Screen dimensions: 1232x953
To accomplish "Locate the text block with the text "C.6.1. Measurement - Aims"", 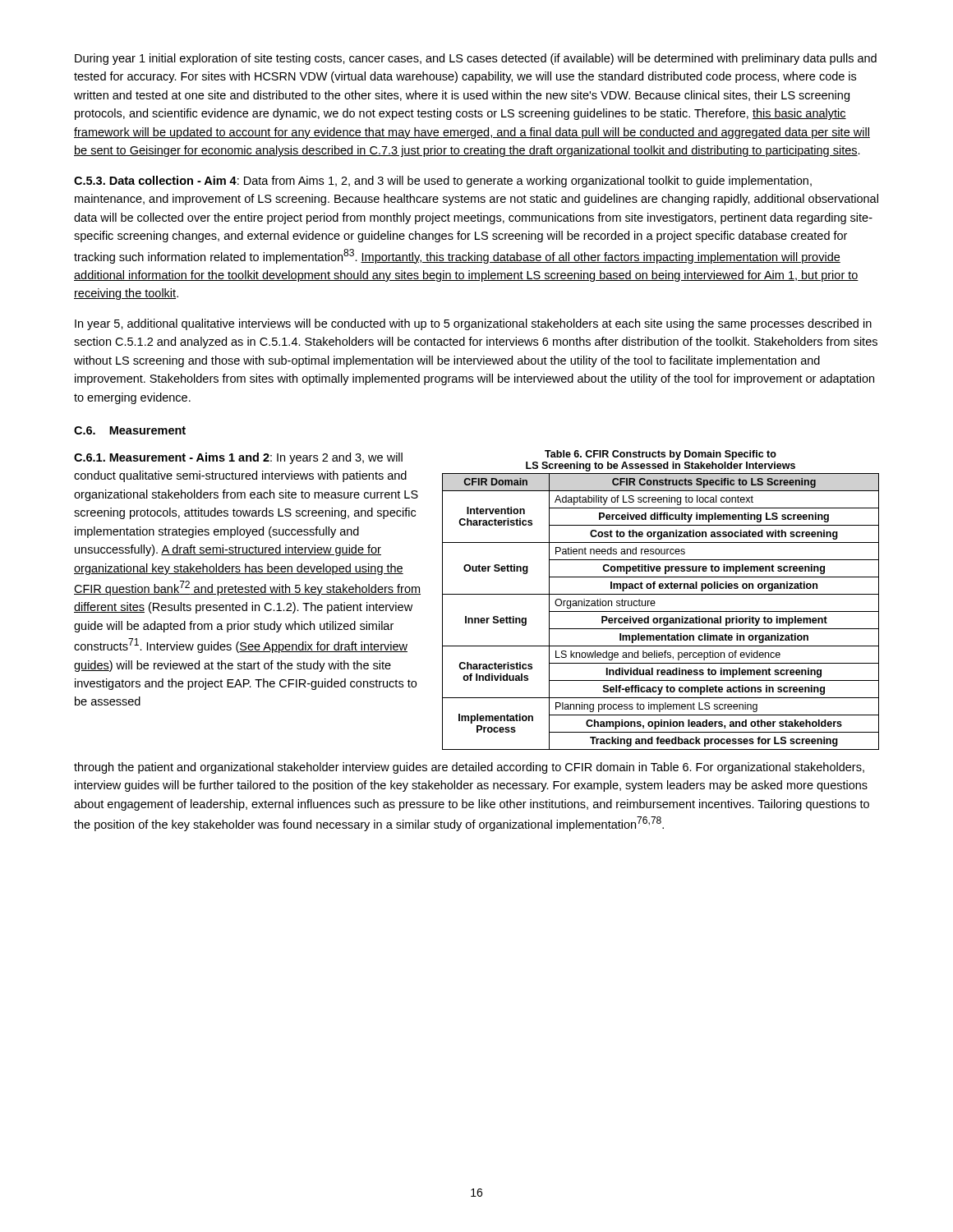I will (247, 580).
